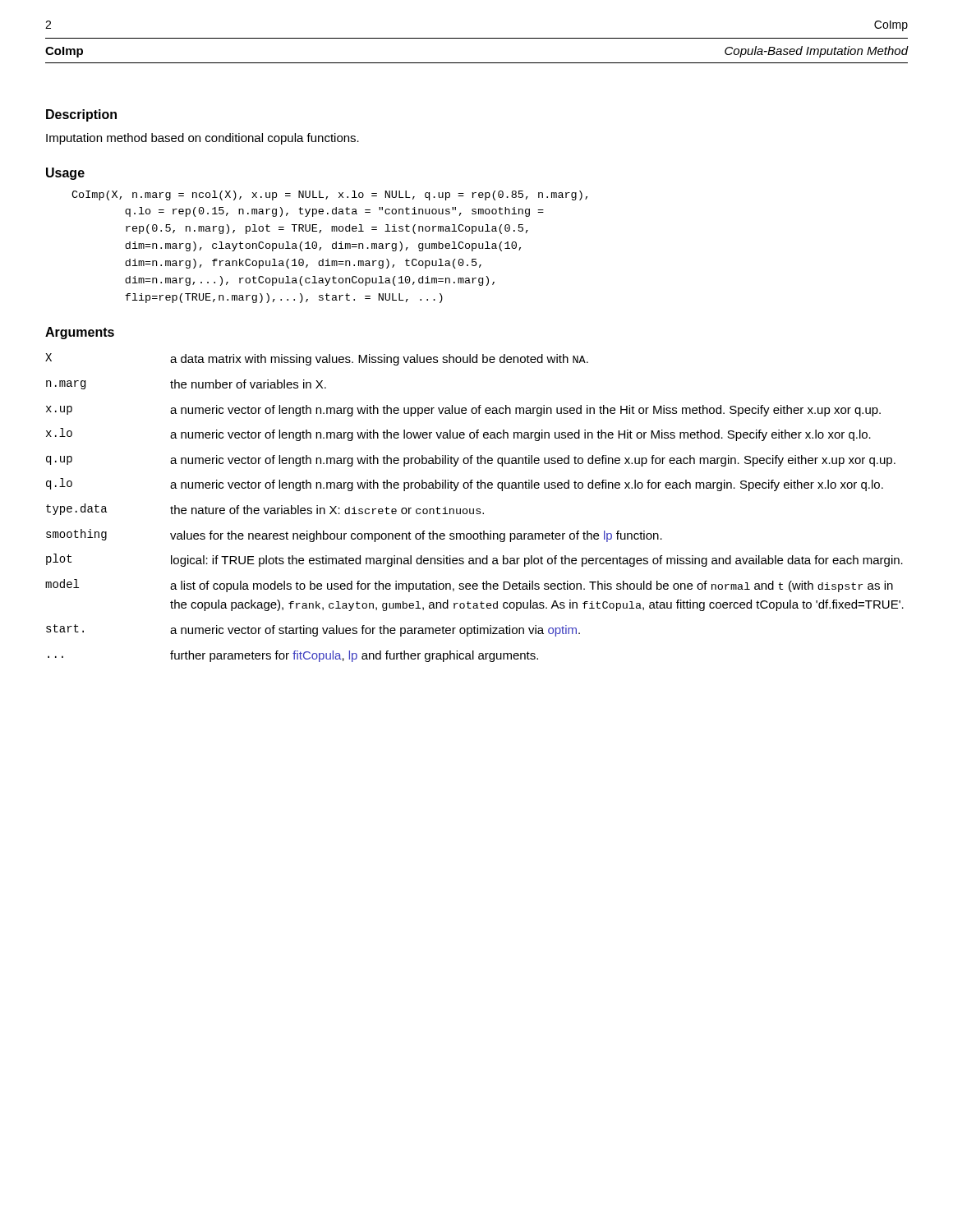Locate the block starting "Copula-Based Imputation Method"
Viewport: 953px width, 1232px height.
(816, 51)
